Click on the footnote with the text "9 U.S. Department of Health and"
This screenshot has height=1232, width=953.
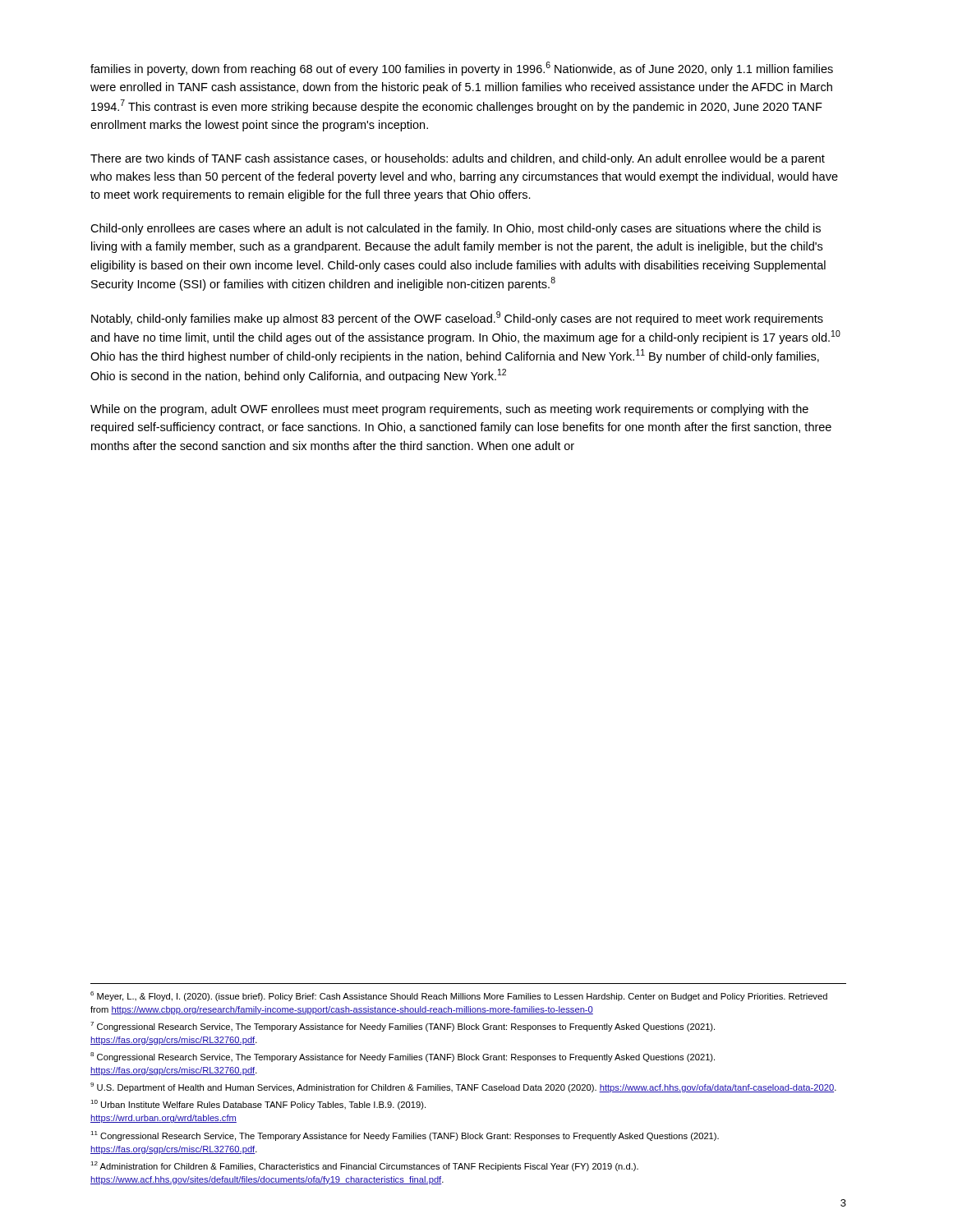point(463,1087)
